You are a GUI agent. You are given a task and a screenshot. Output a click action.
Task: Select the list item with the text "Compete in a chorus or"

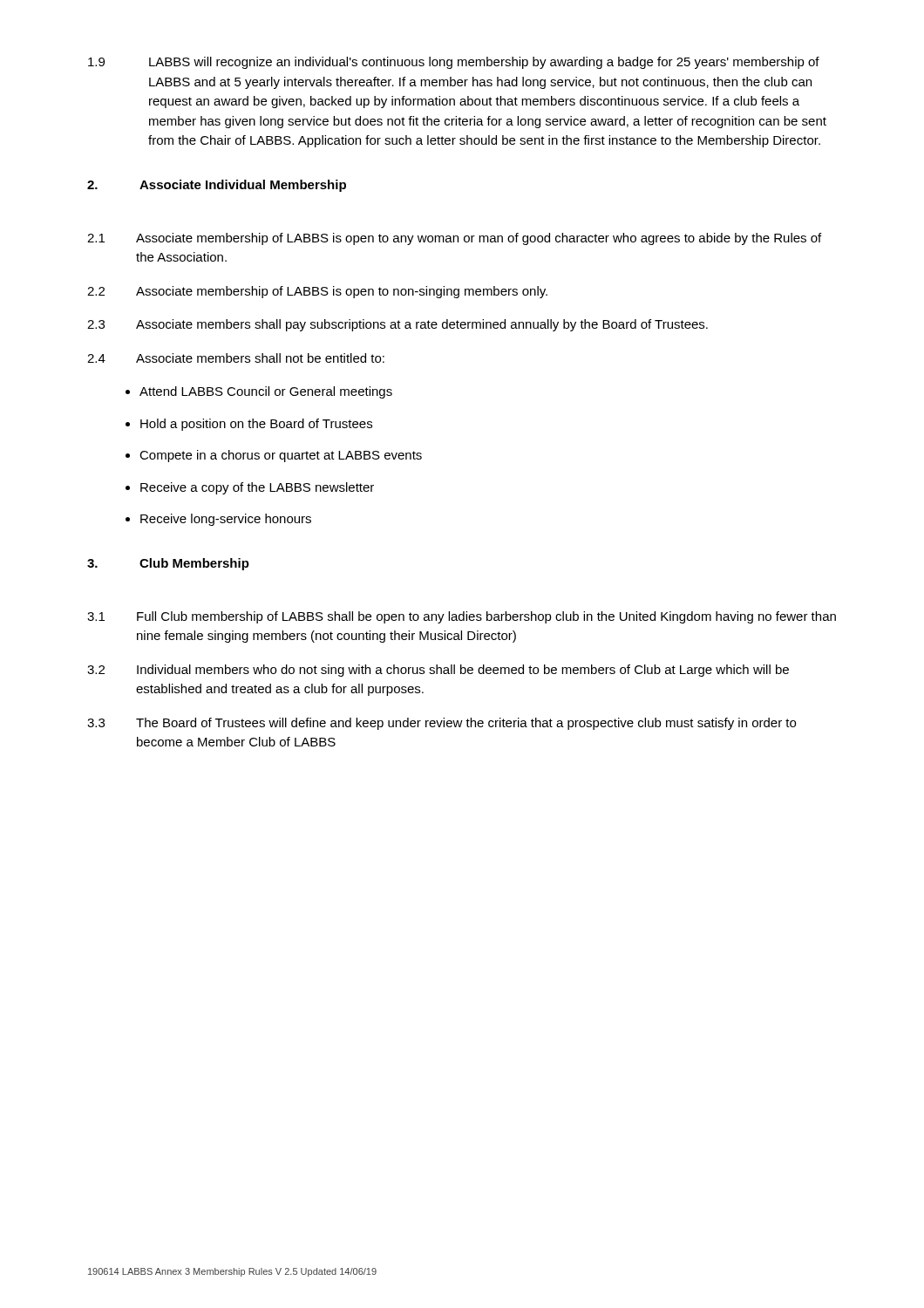point(281,455)
